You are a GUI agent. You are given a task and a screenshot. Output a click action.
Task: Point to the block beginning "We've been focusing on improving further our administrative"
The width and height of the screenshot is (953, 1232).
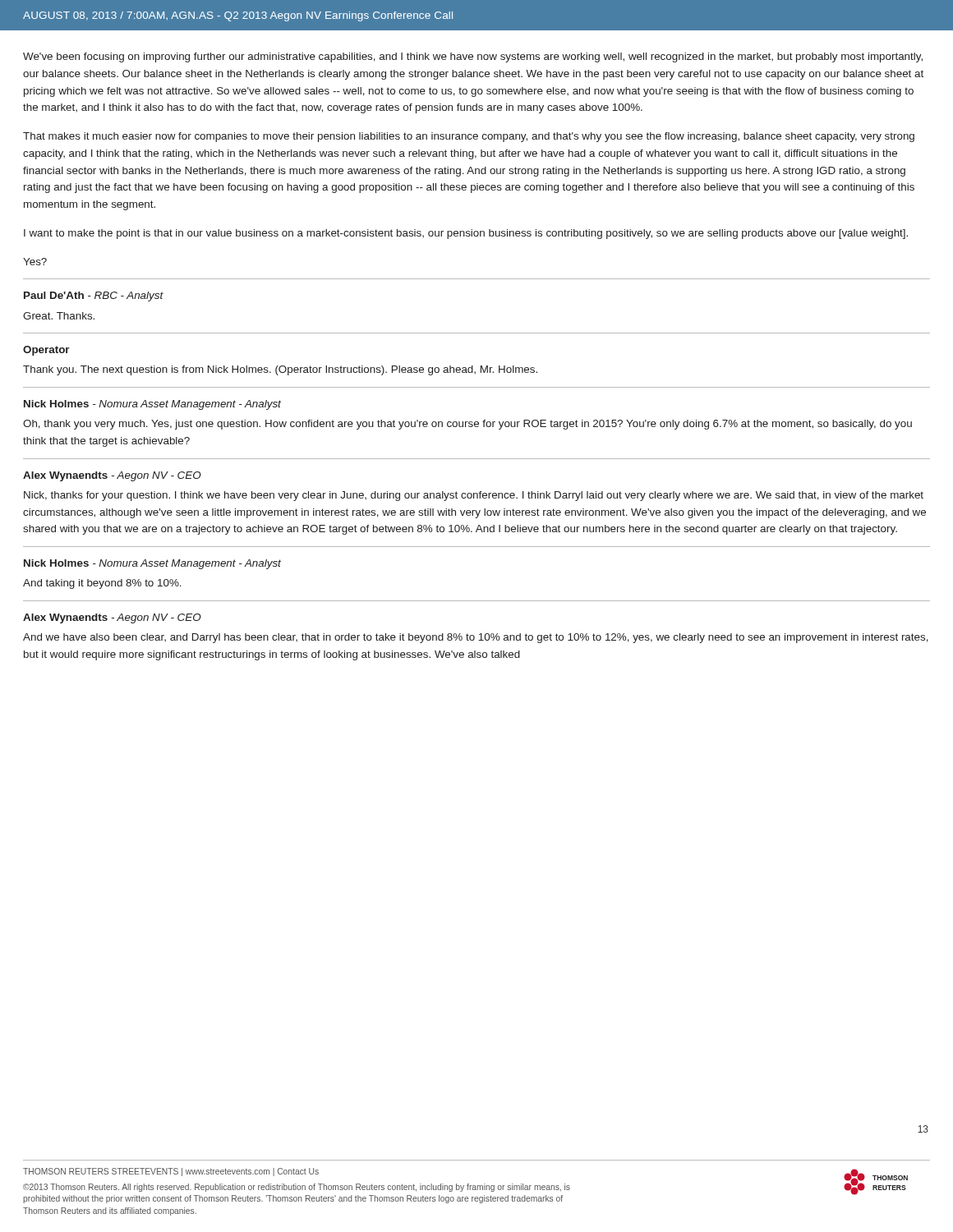473,82
